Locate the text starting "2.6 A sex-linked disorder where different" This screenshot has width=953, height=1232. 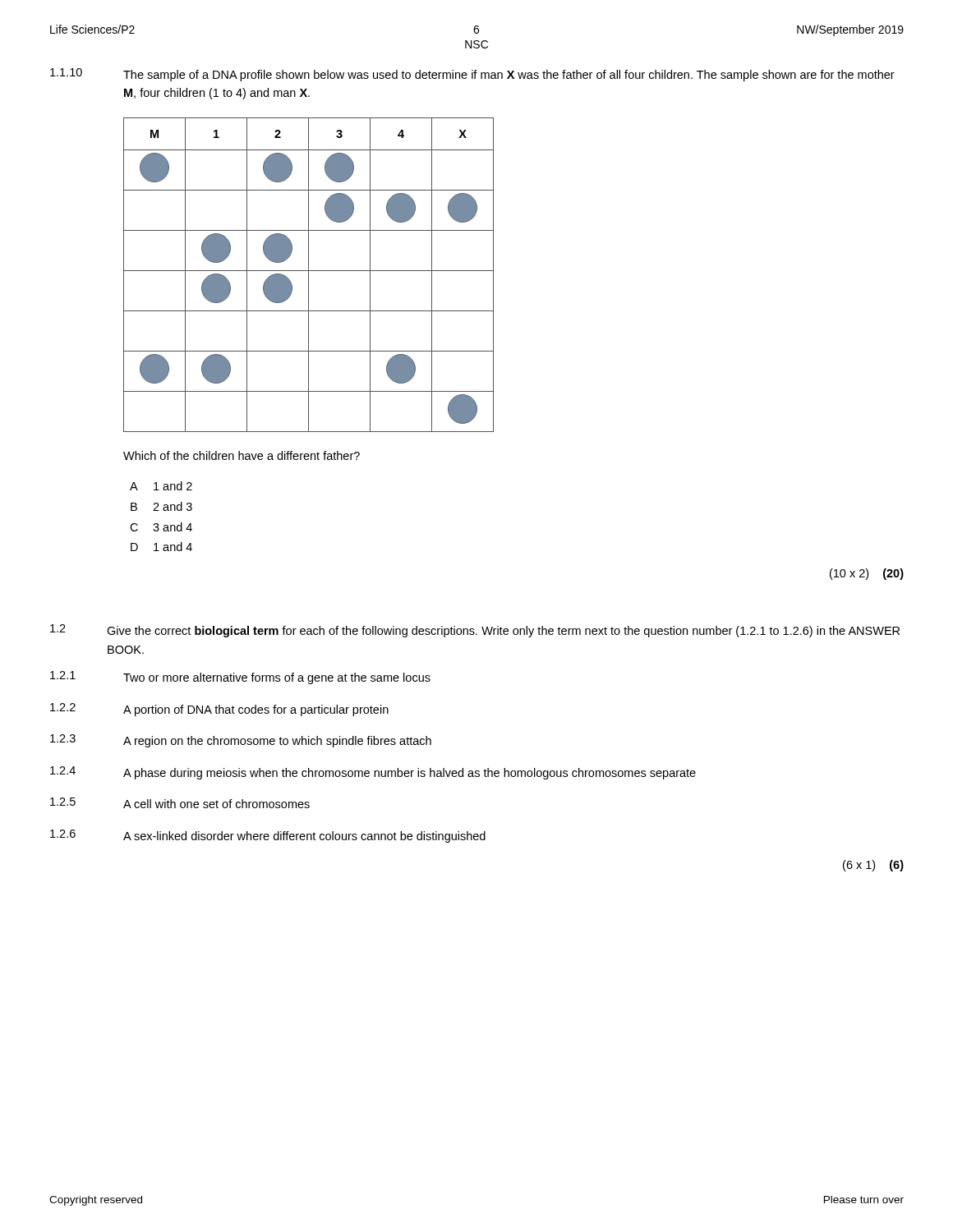(x=476, y=836)
